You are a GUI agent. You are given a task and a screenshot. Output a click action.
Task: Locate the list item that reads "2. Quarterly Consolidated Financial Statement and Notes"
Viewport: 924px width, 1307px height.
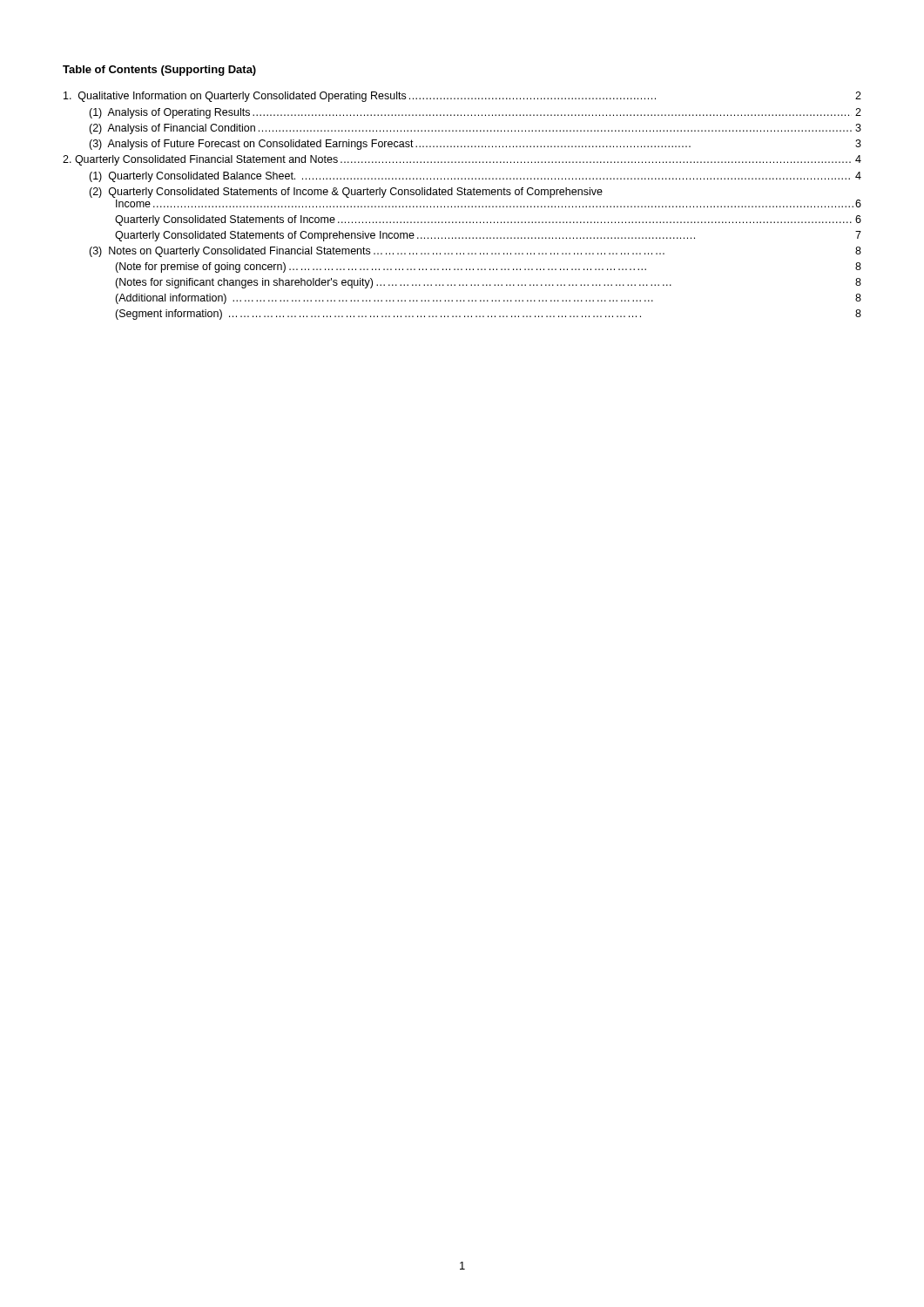pos(462,159)
